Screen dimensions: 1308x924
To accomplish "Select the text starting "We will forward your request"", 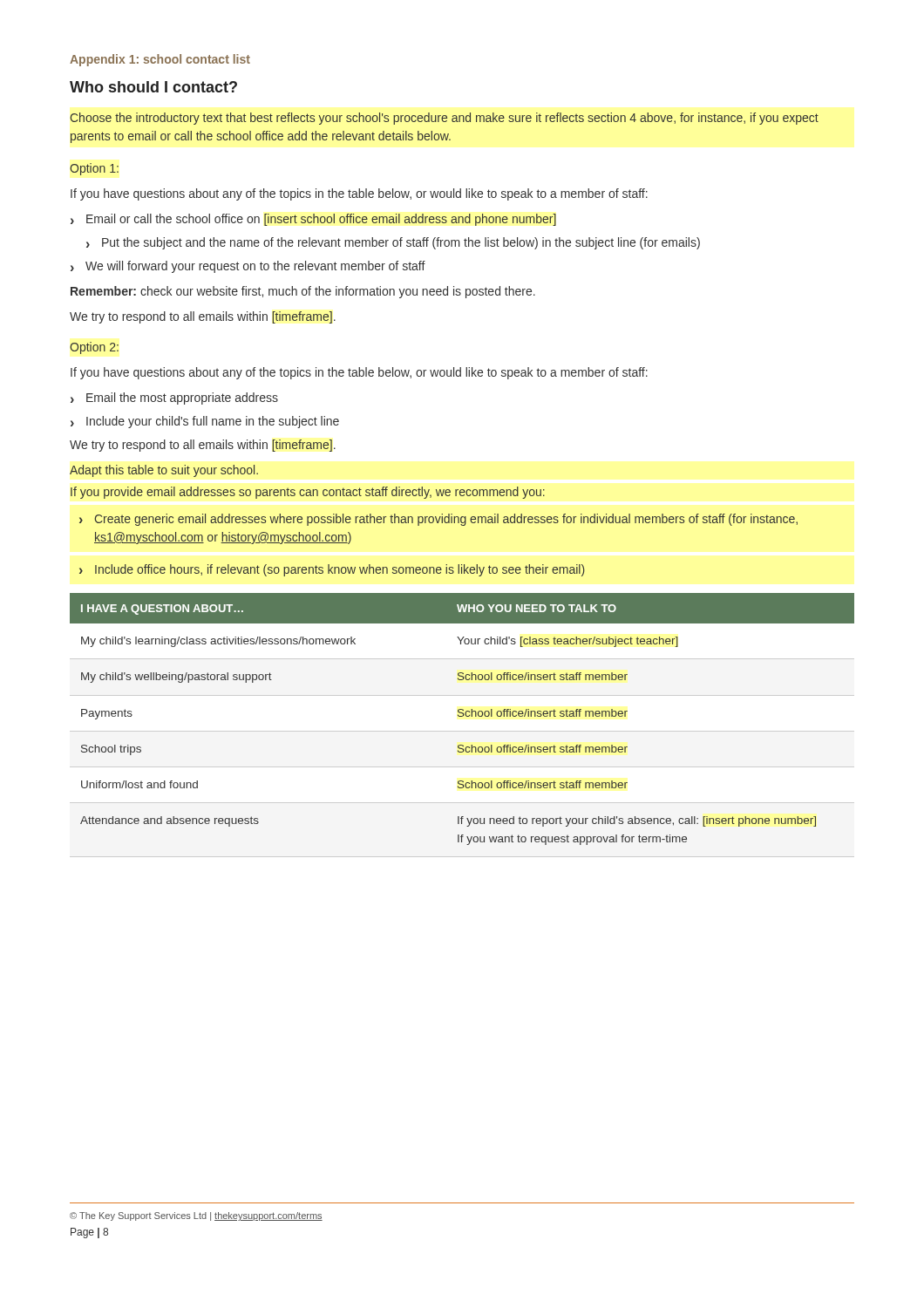I will [x=255, y=266].
